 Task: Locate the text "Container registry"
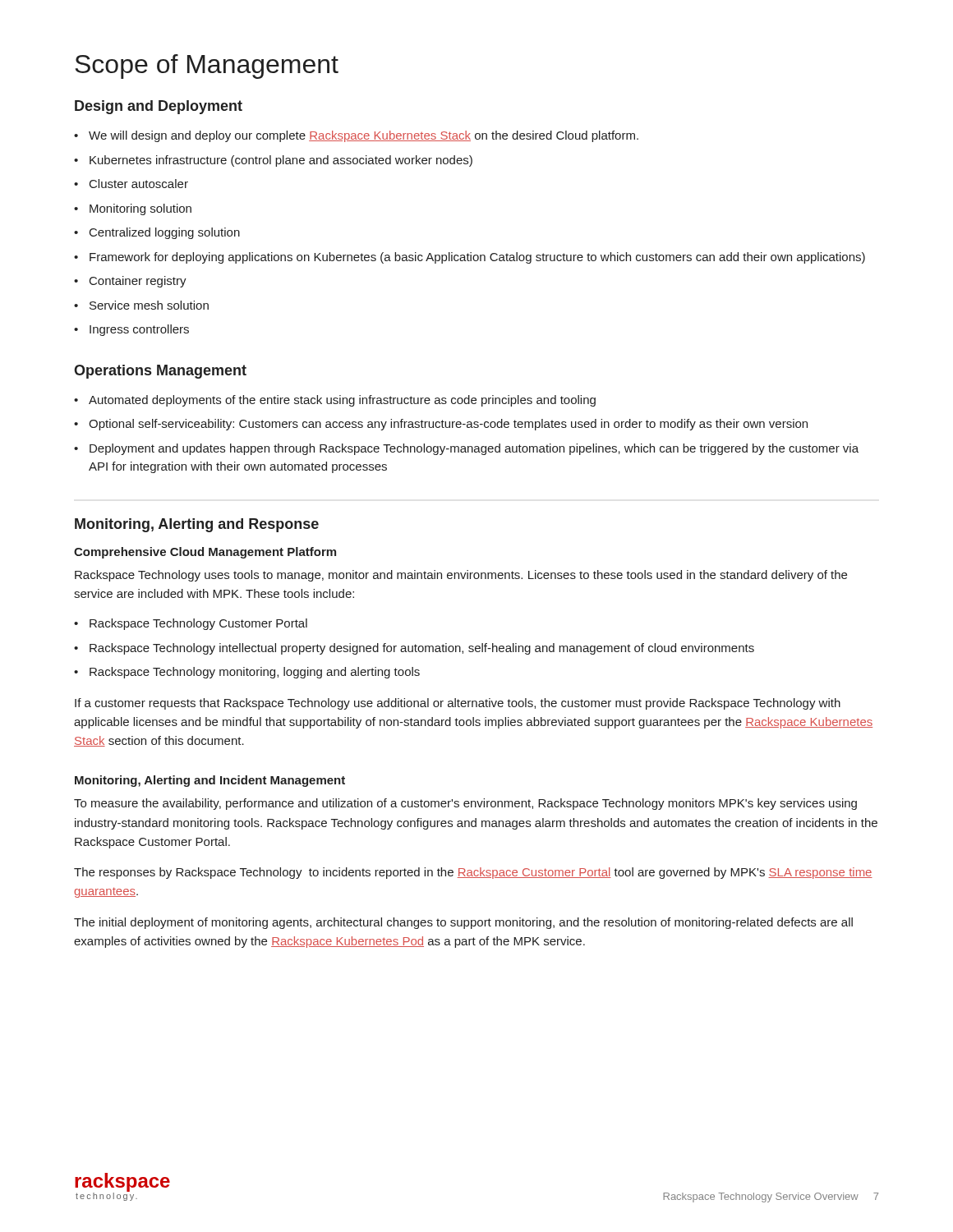(x=137, y=280)
